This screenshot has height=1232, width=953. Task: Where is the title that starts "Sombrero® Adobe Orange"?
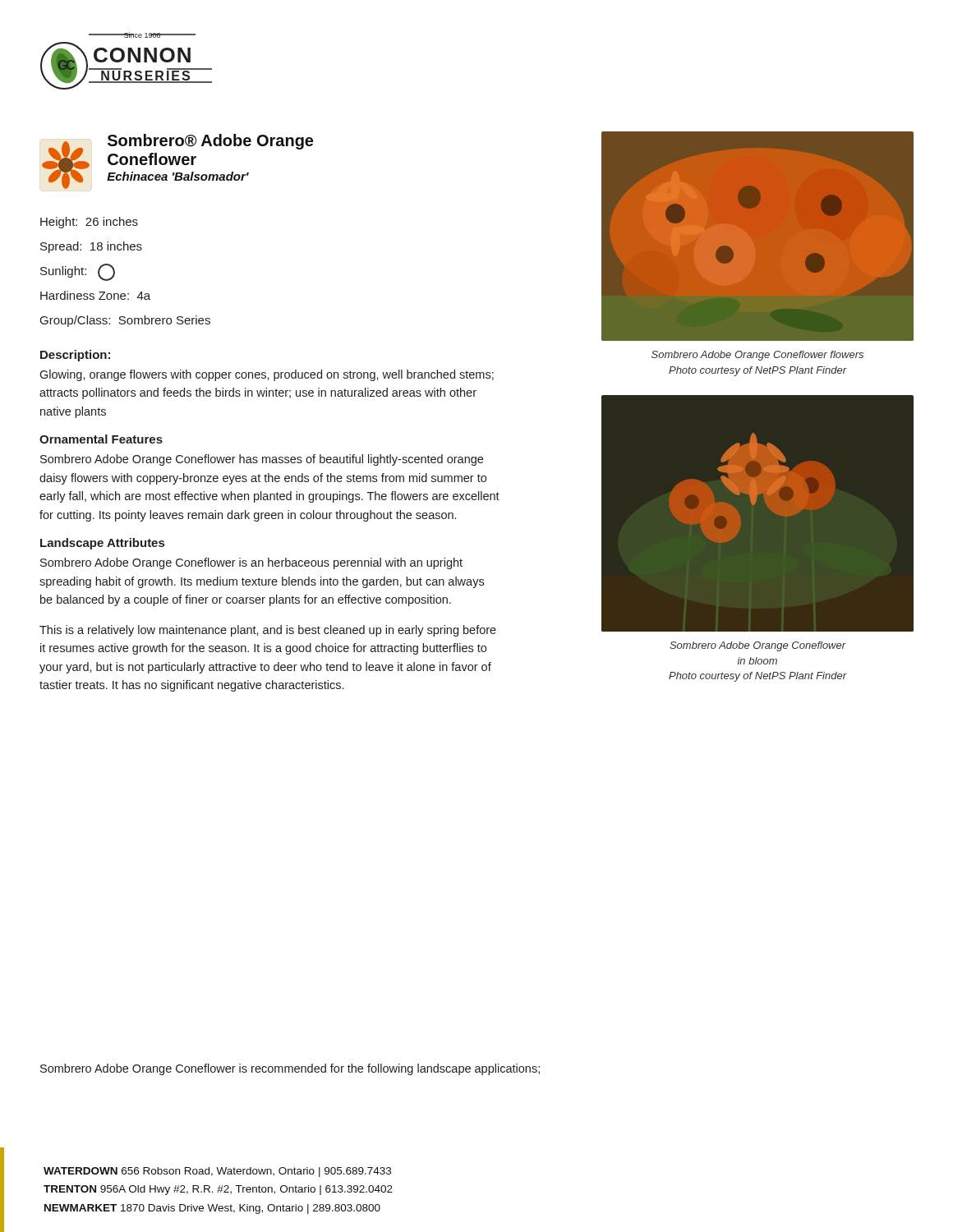[210, 157]
